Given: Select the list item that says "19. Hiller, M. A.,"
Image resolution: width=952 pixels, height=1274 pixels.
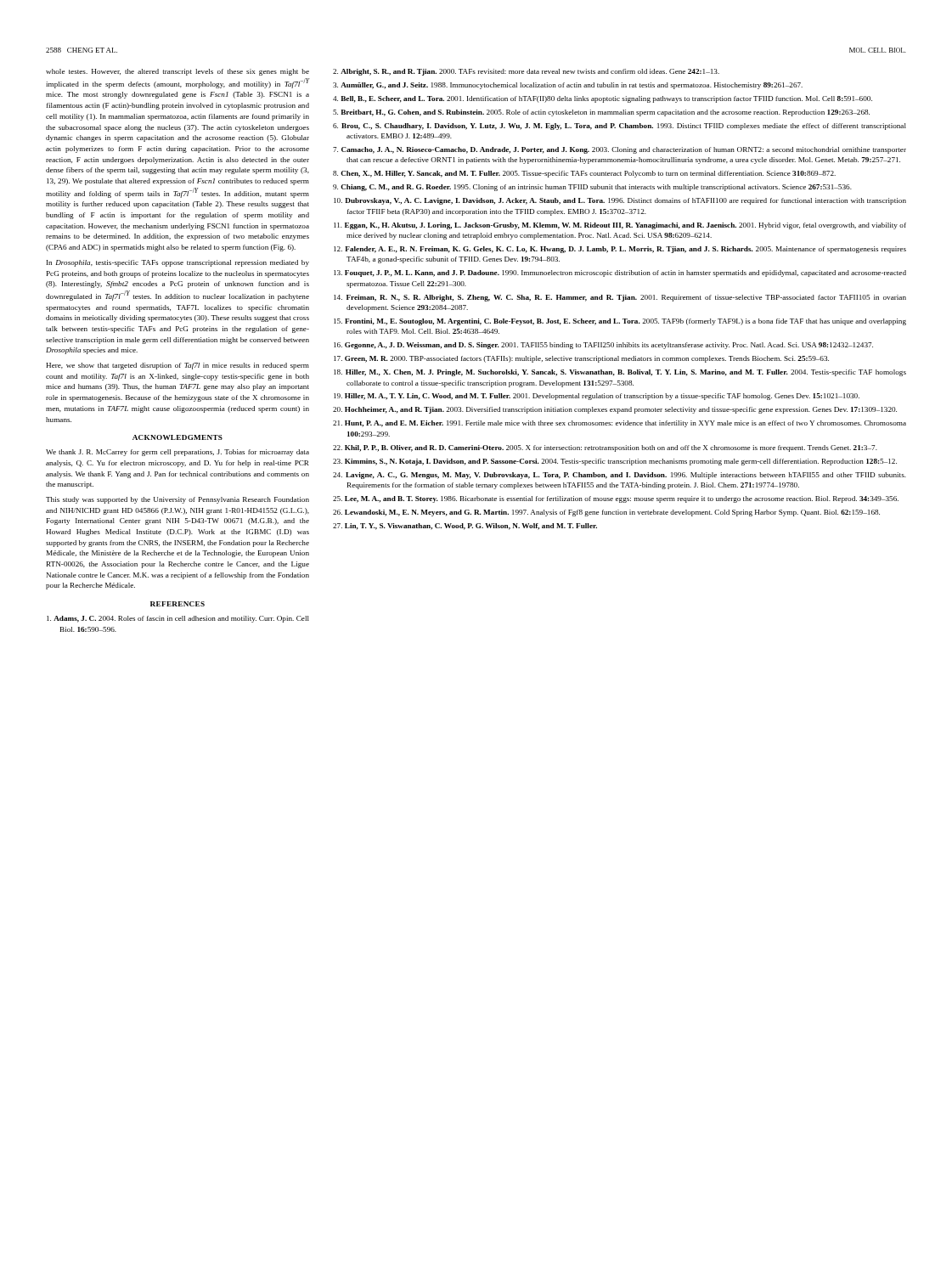Looking at the screenshot, I should pyautogui.click(x=596, y=396).
